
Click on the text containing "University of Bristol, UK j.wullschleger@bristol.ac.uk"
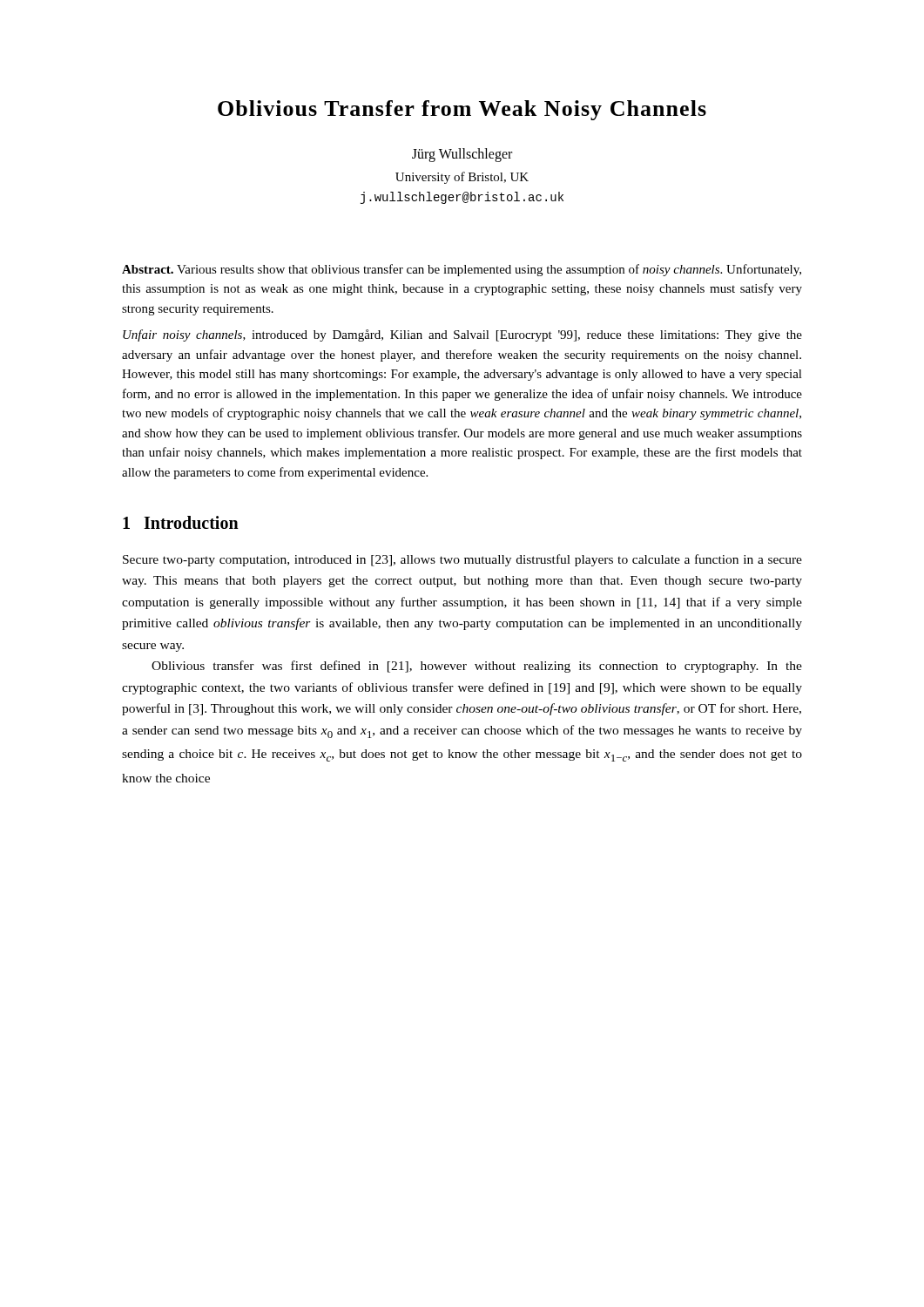(462, 187)
